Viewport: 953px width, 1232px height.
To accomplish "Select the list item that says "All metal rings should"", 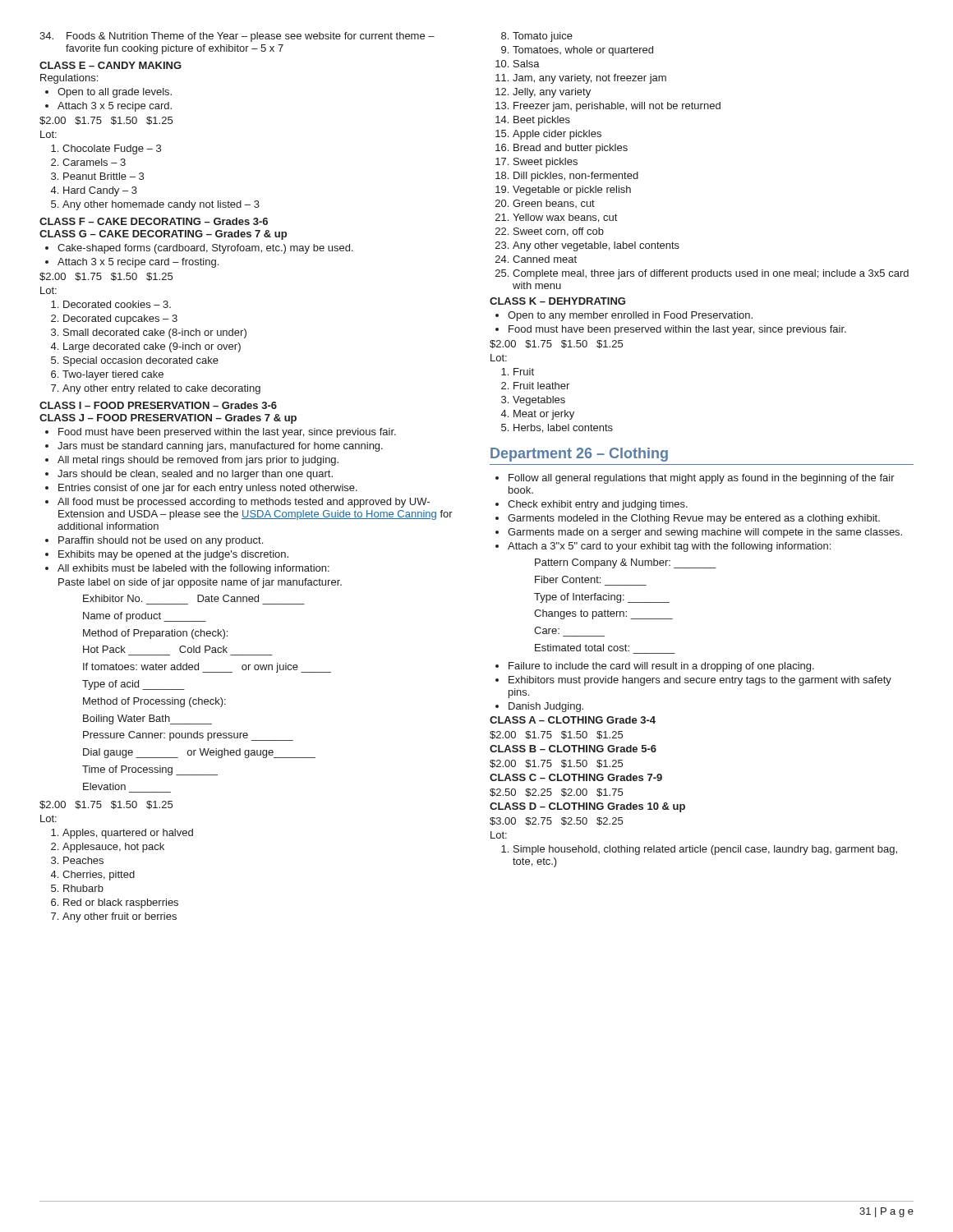I will click(x=198, y=460).
